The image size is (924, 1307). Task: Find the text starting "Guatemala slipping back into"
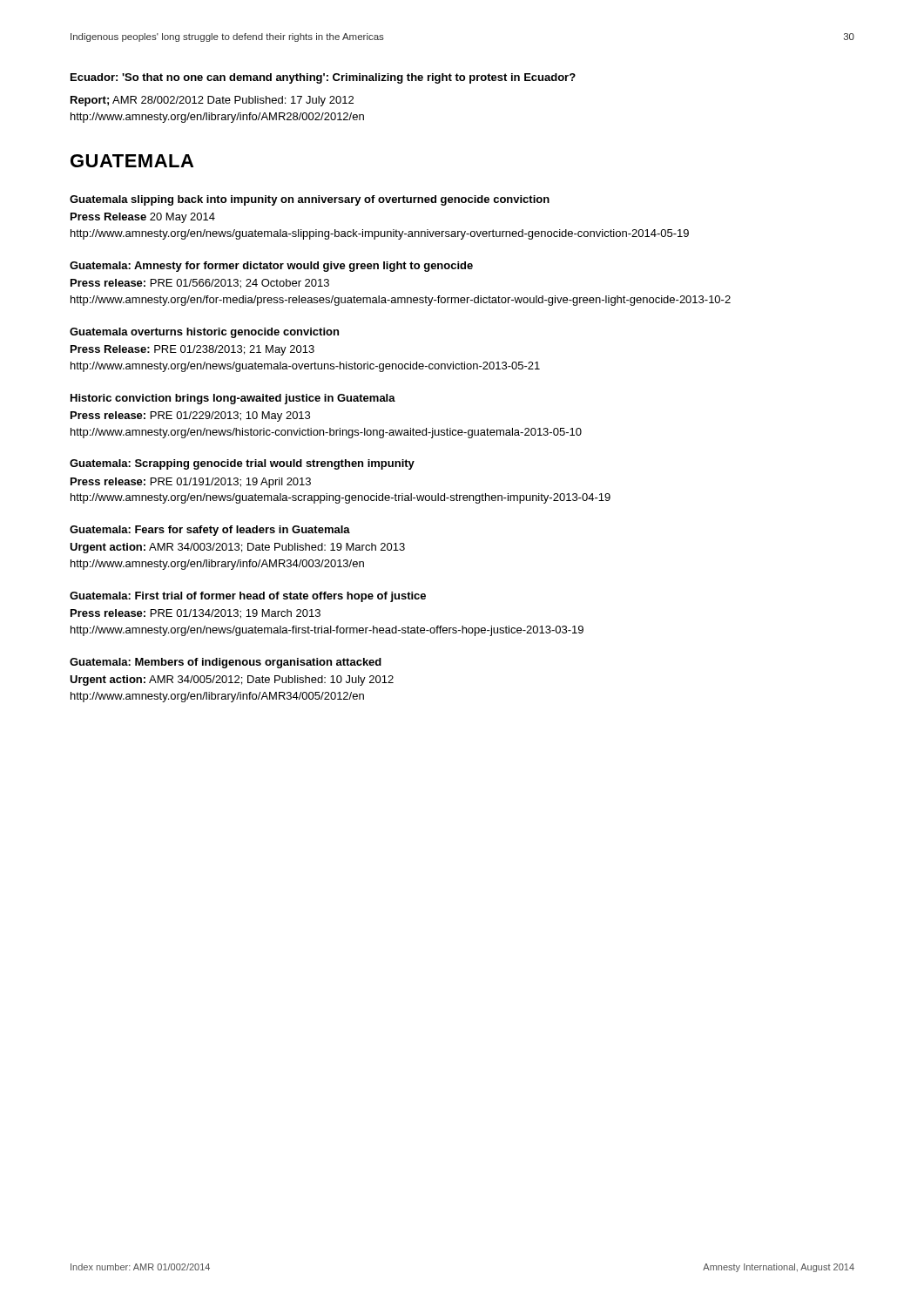tap(310, 199)
